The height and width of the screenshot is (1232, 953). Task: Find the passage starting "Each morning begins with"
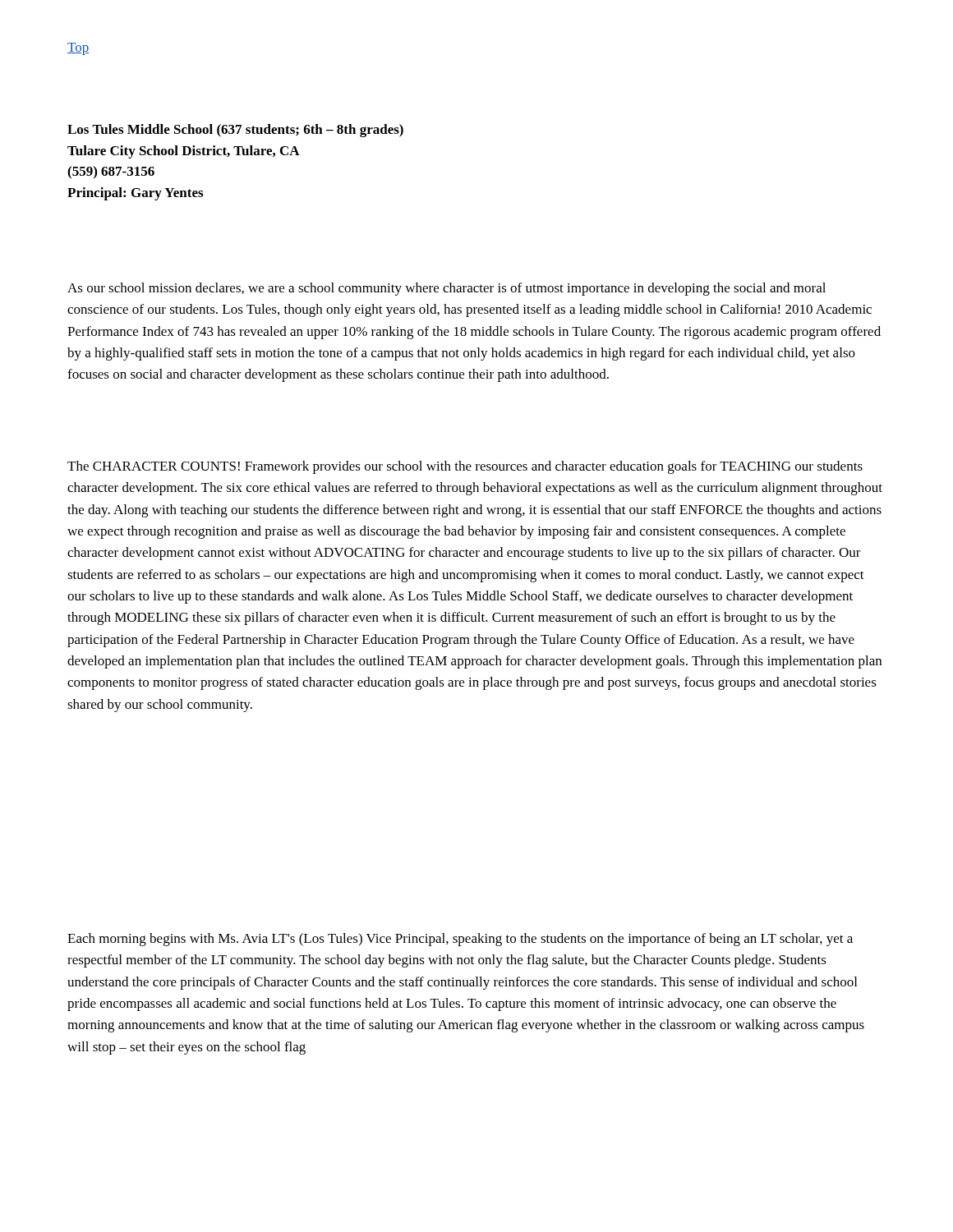click(x=466, y=992)
